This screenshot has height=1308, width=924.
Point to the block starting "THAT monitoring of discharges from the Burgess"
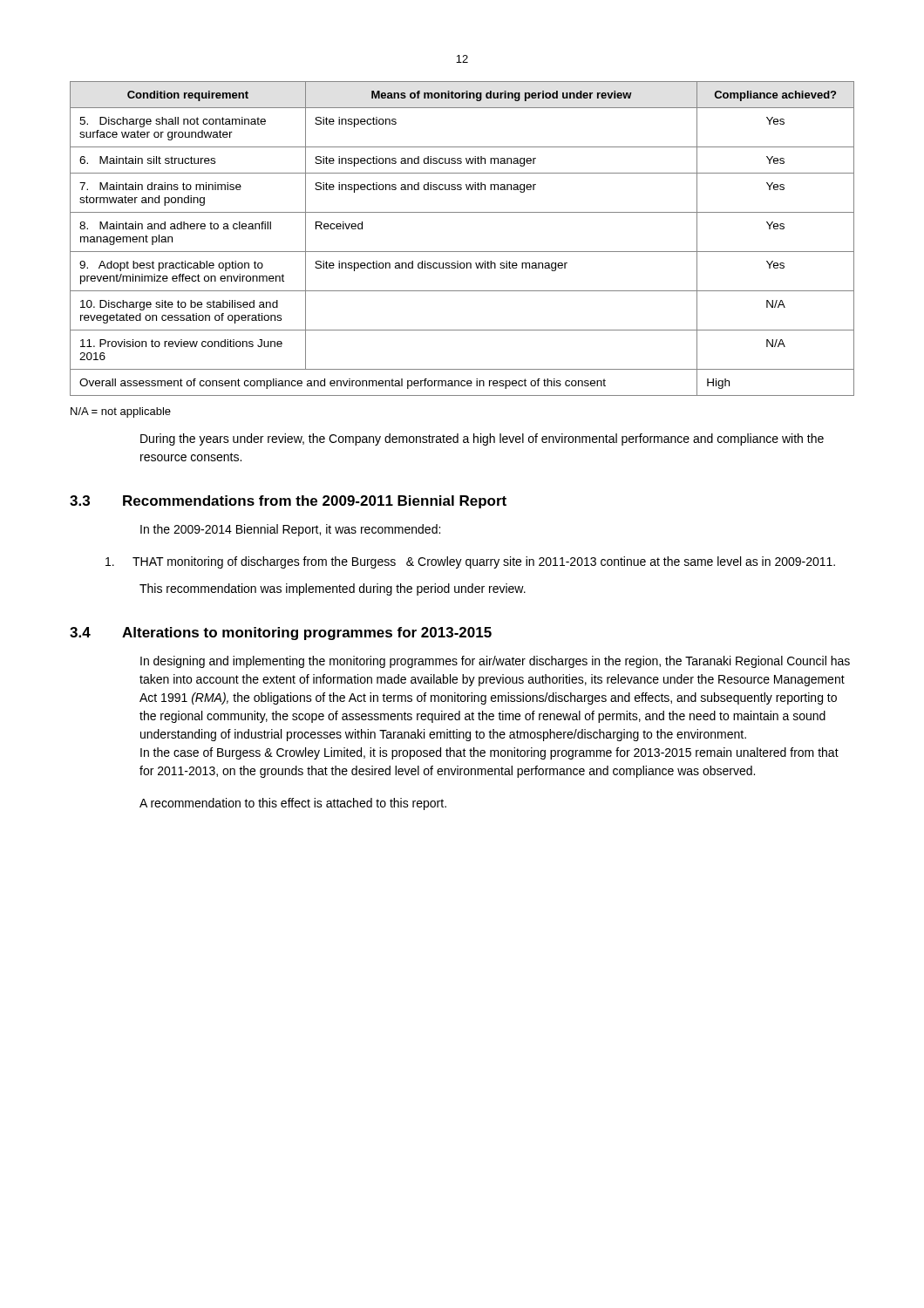(x=479, y=562)
